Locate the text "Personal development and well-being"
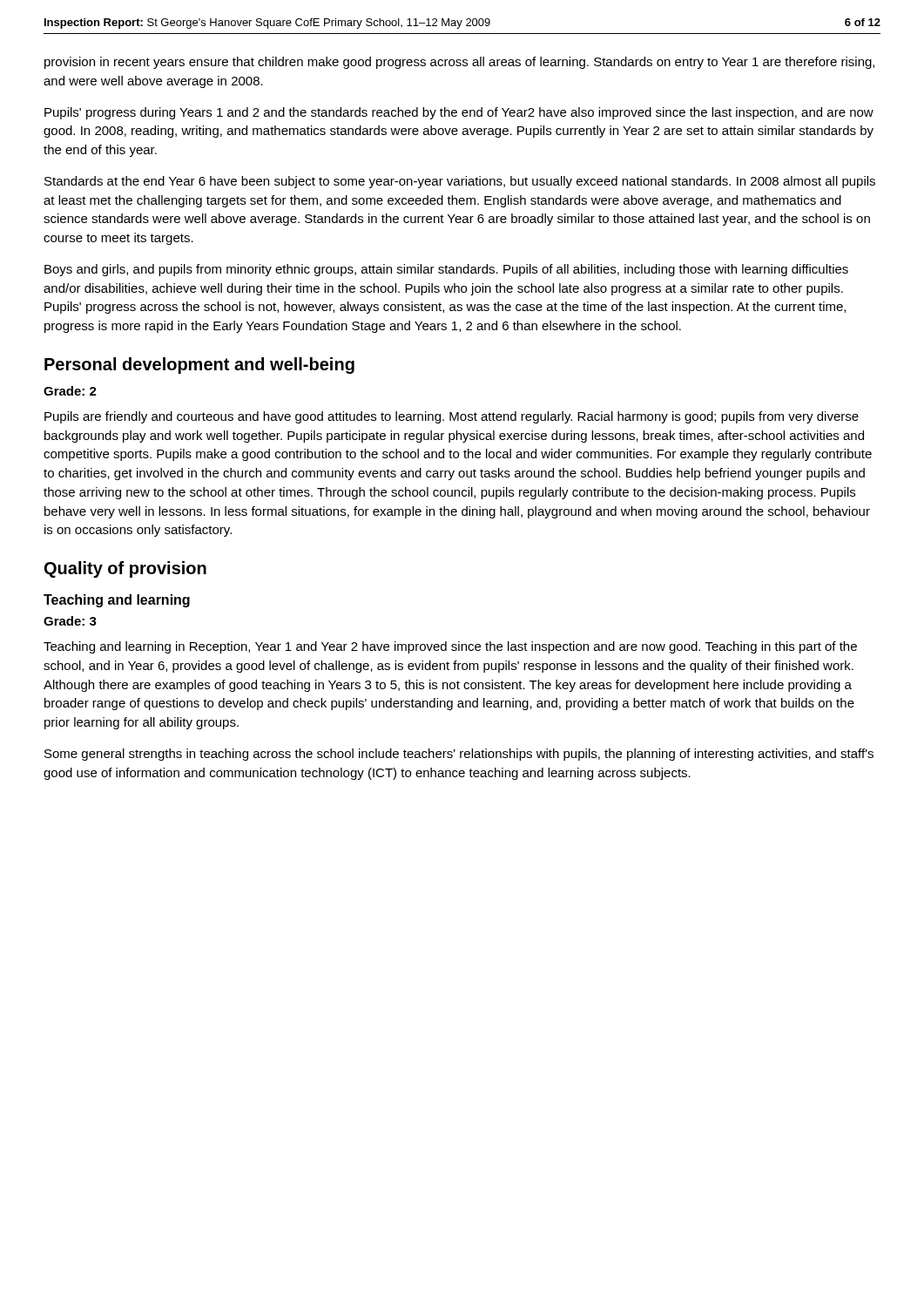The height and width of the screenshot is (1307, 924). pos(199,364)
